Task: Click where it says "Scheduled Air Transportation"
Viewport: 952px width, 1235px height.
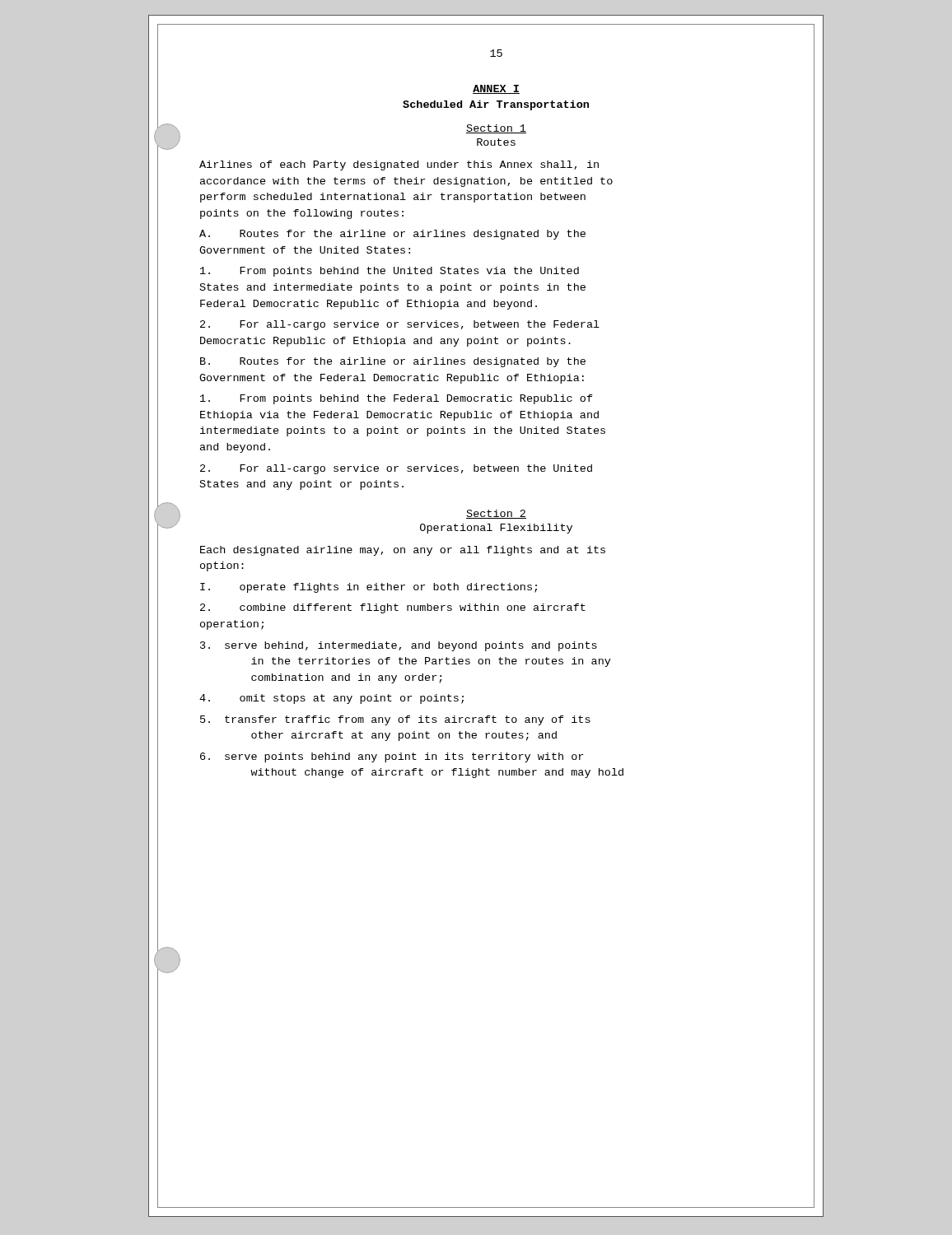Action: [496, 105]
